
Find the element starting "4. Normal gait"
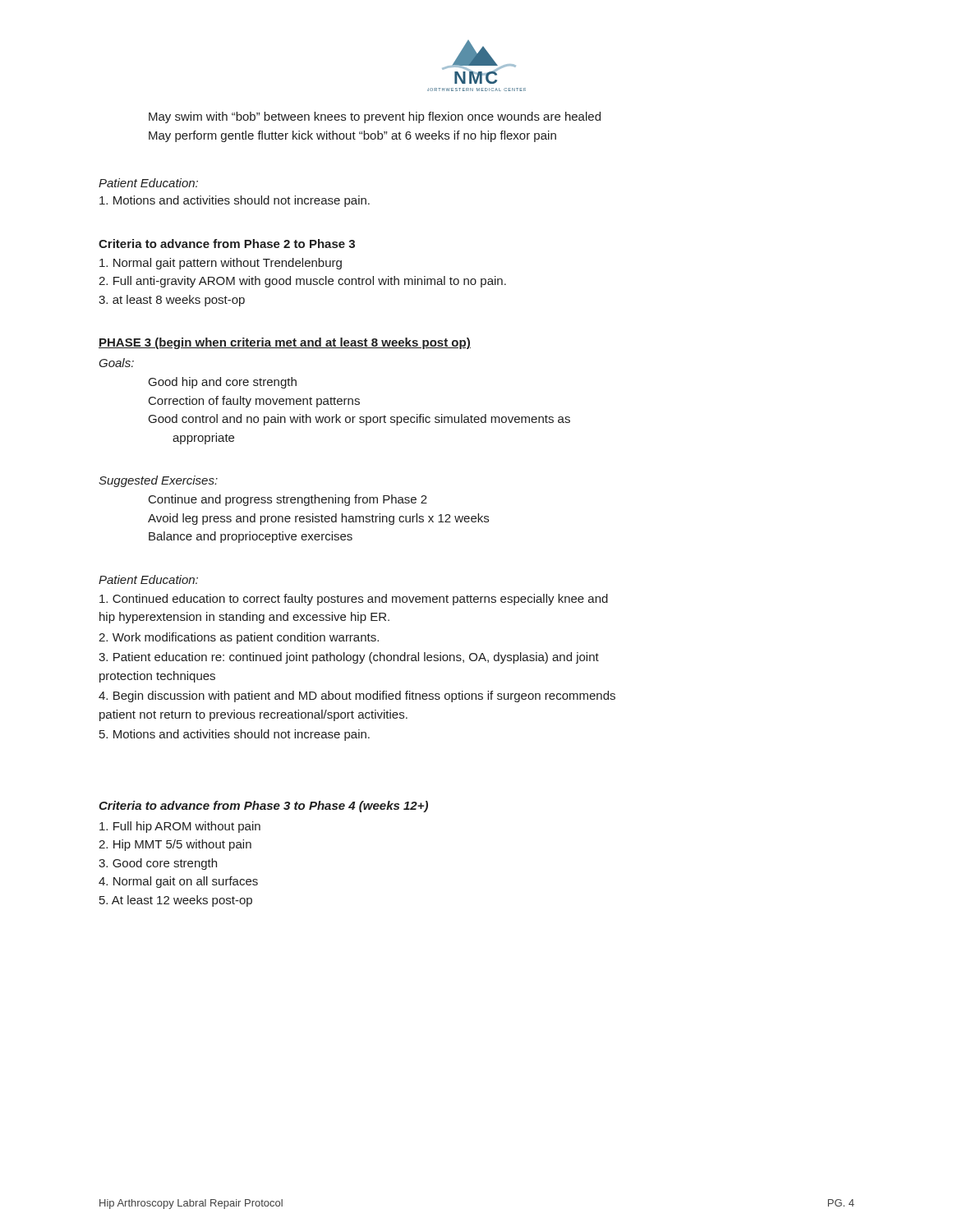pos(178,881)
